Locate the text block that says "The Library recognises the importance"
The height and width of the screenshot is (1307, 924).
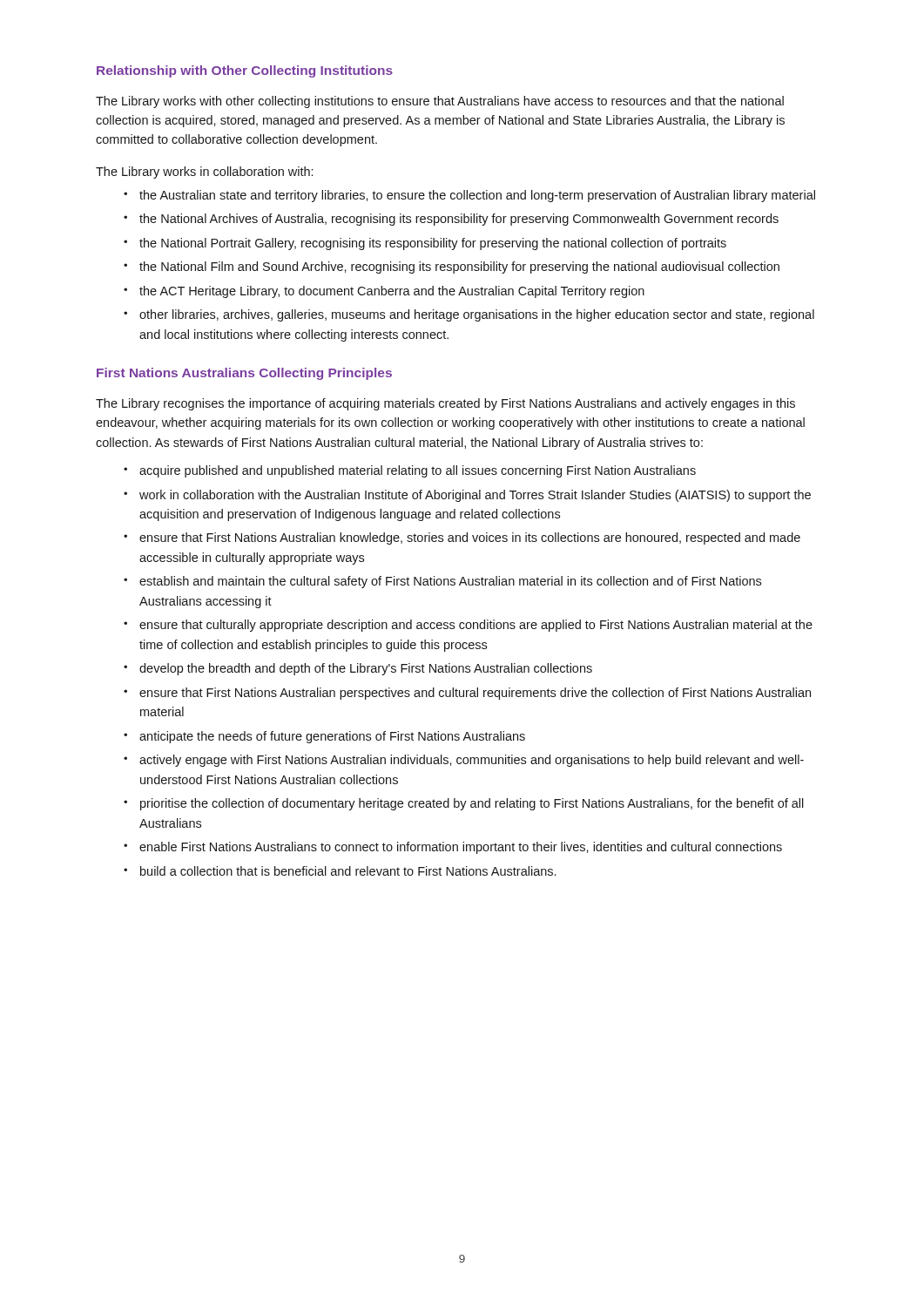tap(458, 423)
